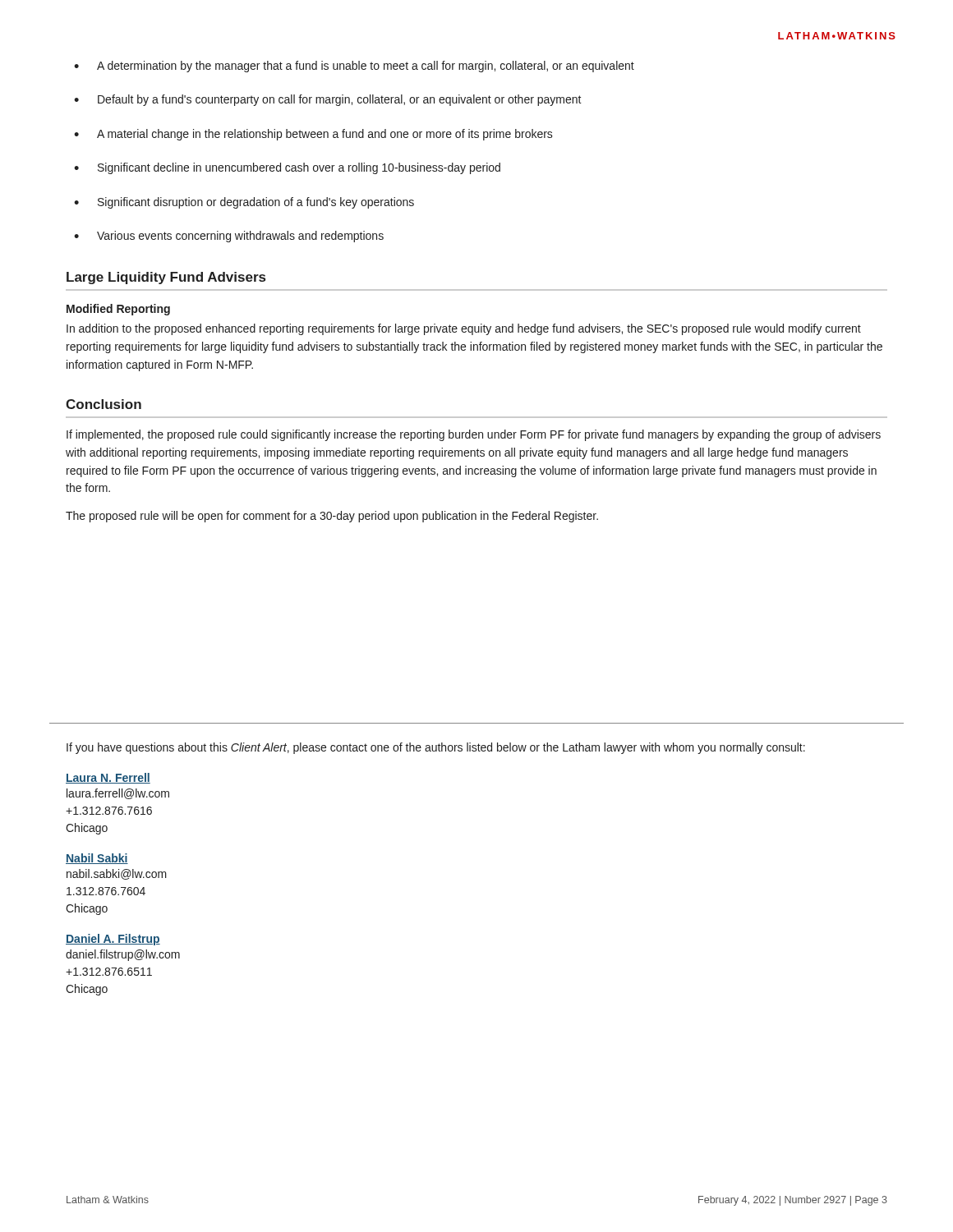
Task: Where is the passage that starts "• Default by a"?
Action: pyautogui.click(x=328, y=101)
